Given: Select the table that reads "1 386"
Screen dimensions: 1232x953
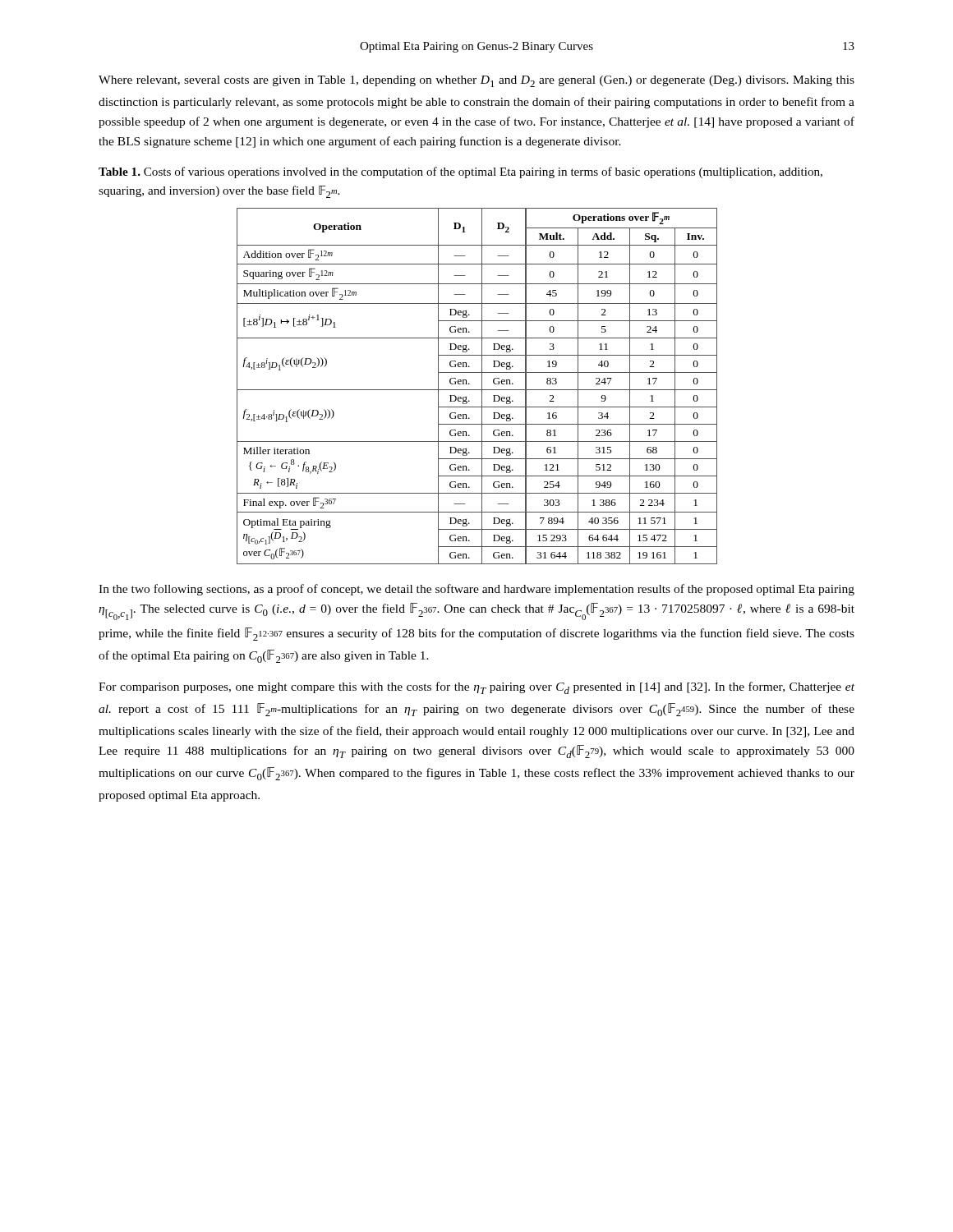Looking at the screenshot, I should 476,386.
